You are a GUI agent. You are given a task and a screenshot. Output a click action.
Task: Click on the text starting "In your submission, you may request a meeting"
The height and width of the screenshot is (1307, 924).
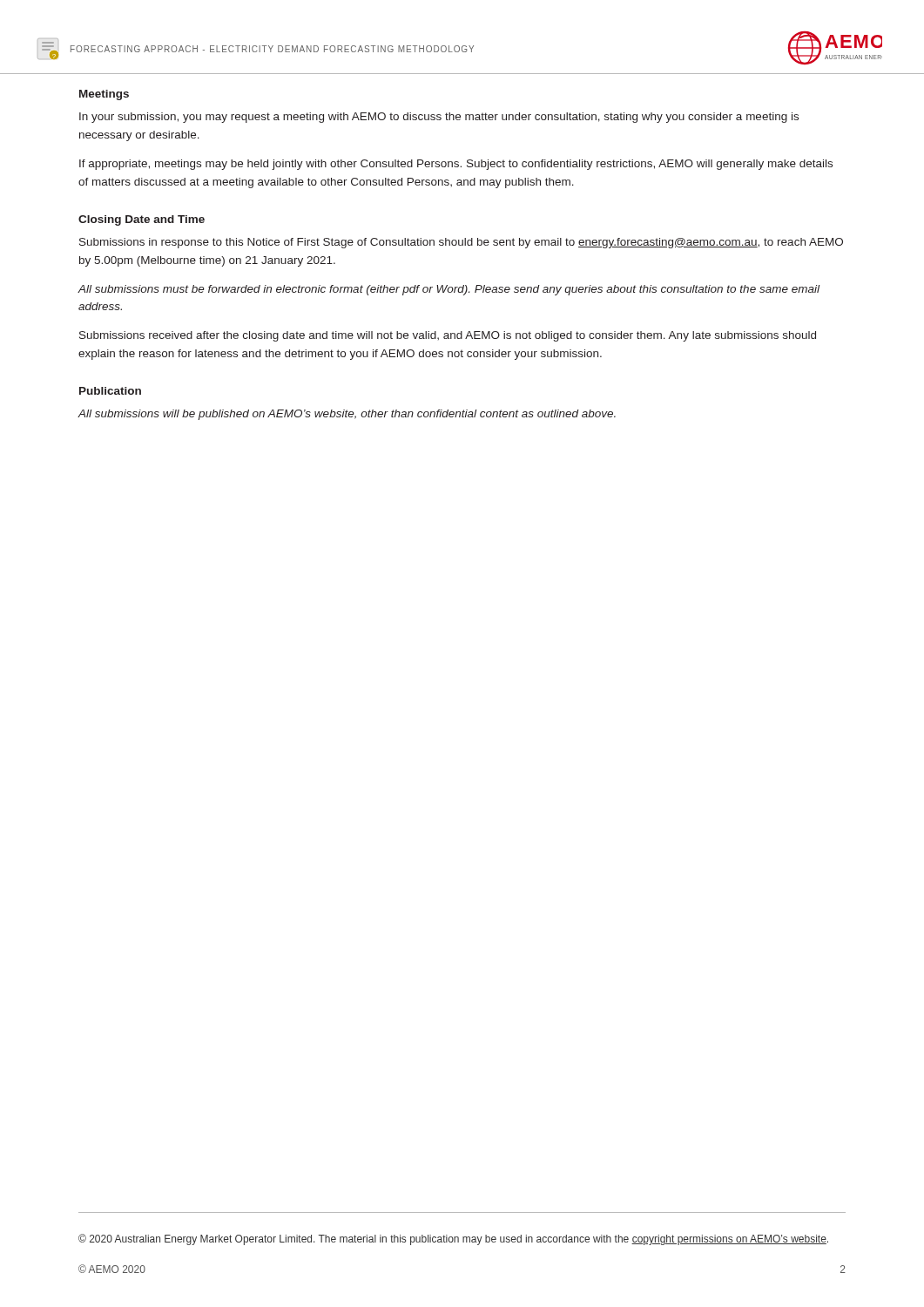[439, 125]
